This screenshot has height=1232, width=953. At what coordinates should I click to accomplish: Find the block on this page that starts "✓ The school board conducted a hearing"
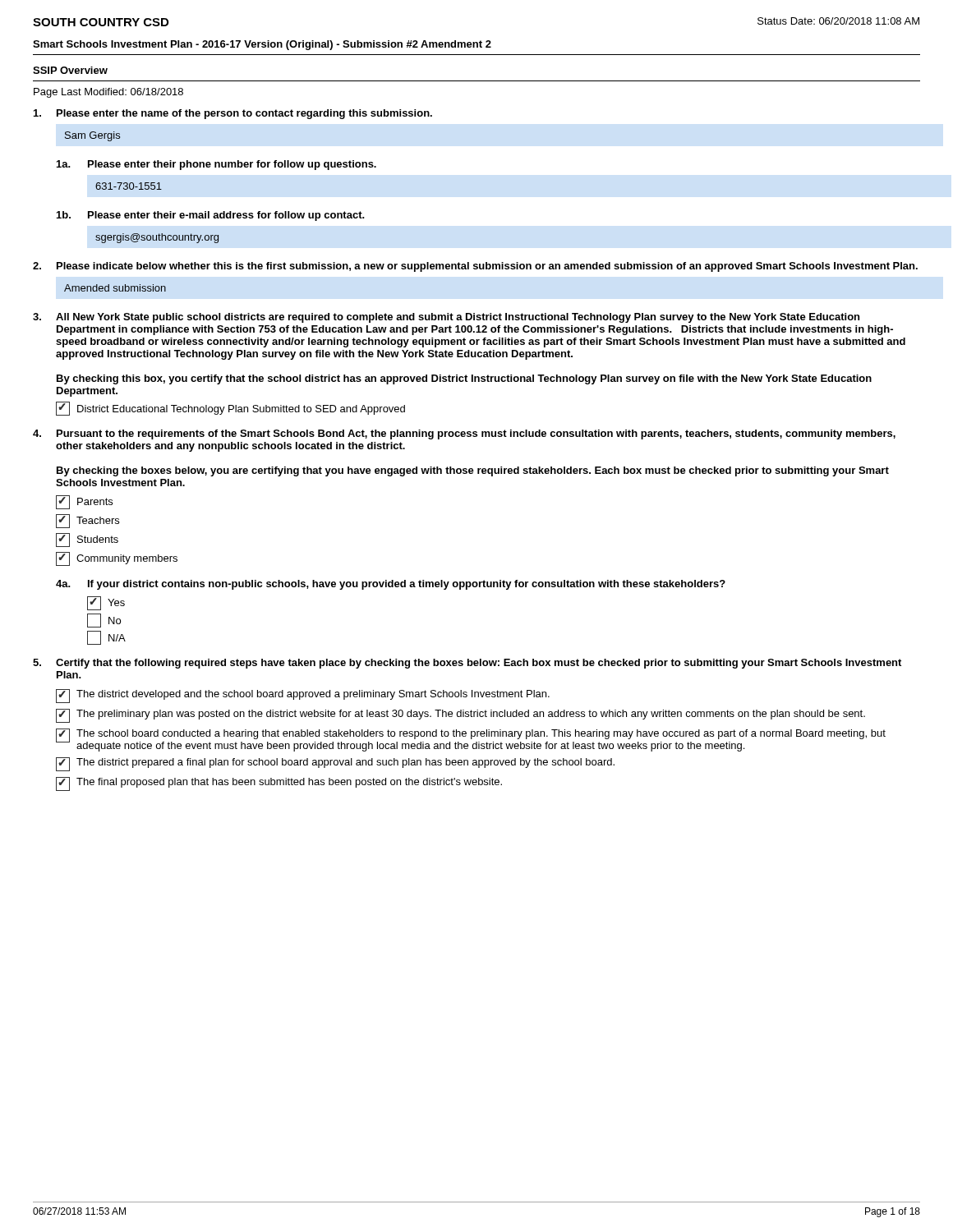(488, 739)
